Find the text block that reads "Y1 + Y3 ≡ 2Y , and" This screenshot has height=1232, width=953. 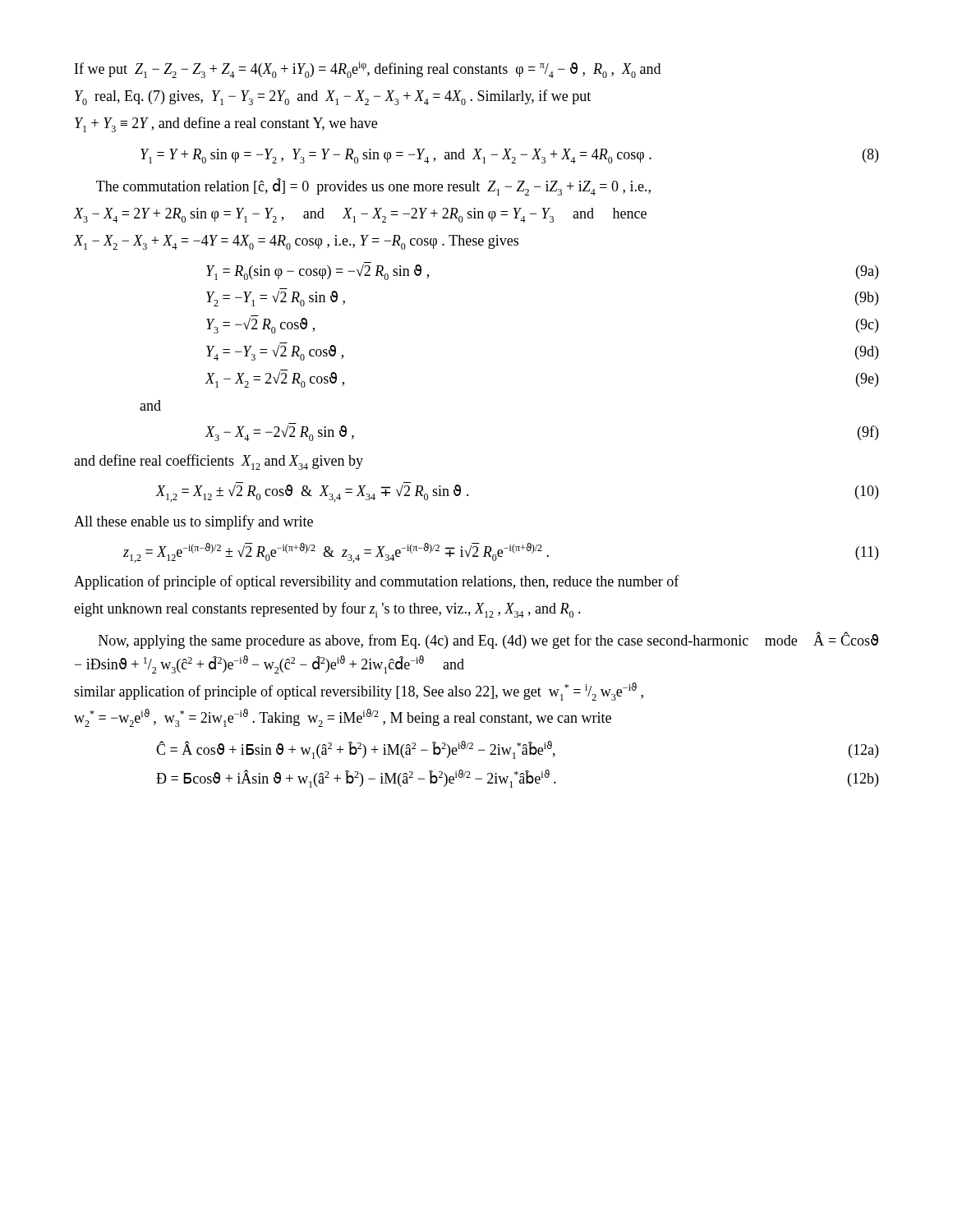click(226, 124)
